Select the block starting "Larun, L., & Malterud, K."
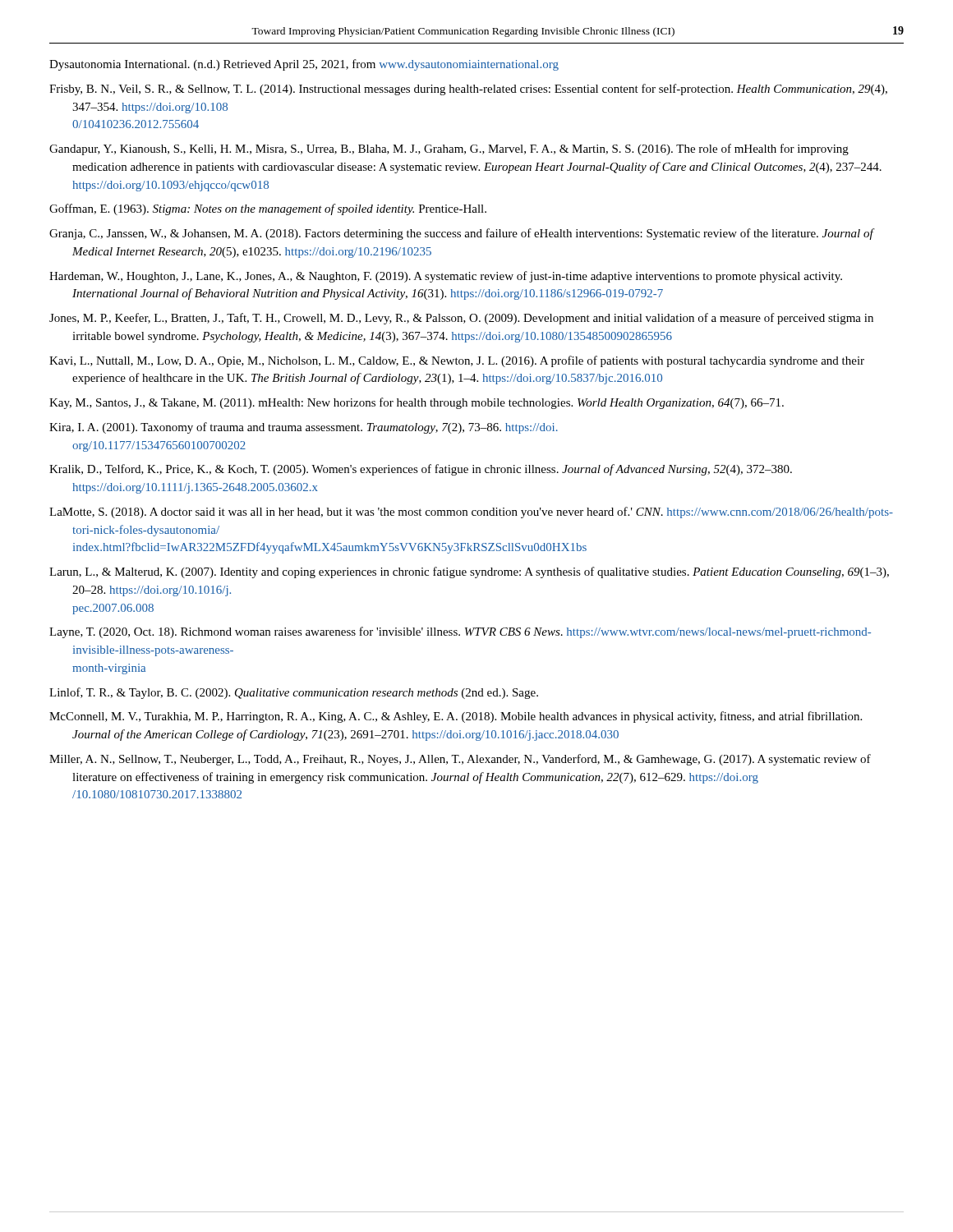953x1232 pixels. point(469,572)
